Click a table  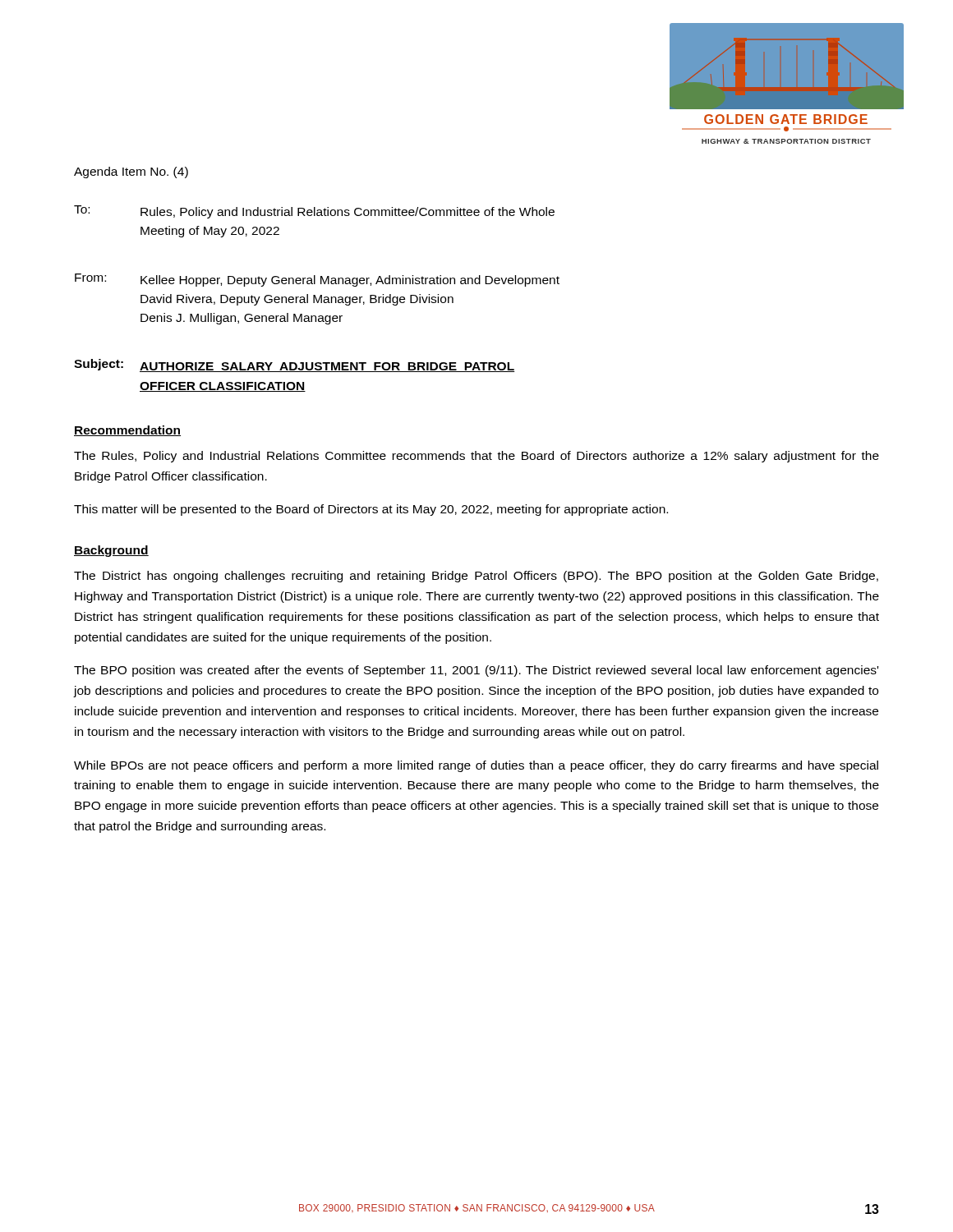[476, 298]
